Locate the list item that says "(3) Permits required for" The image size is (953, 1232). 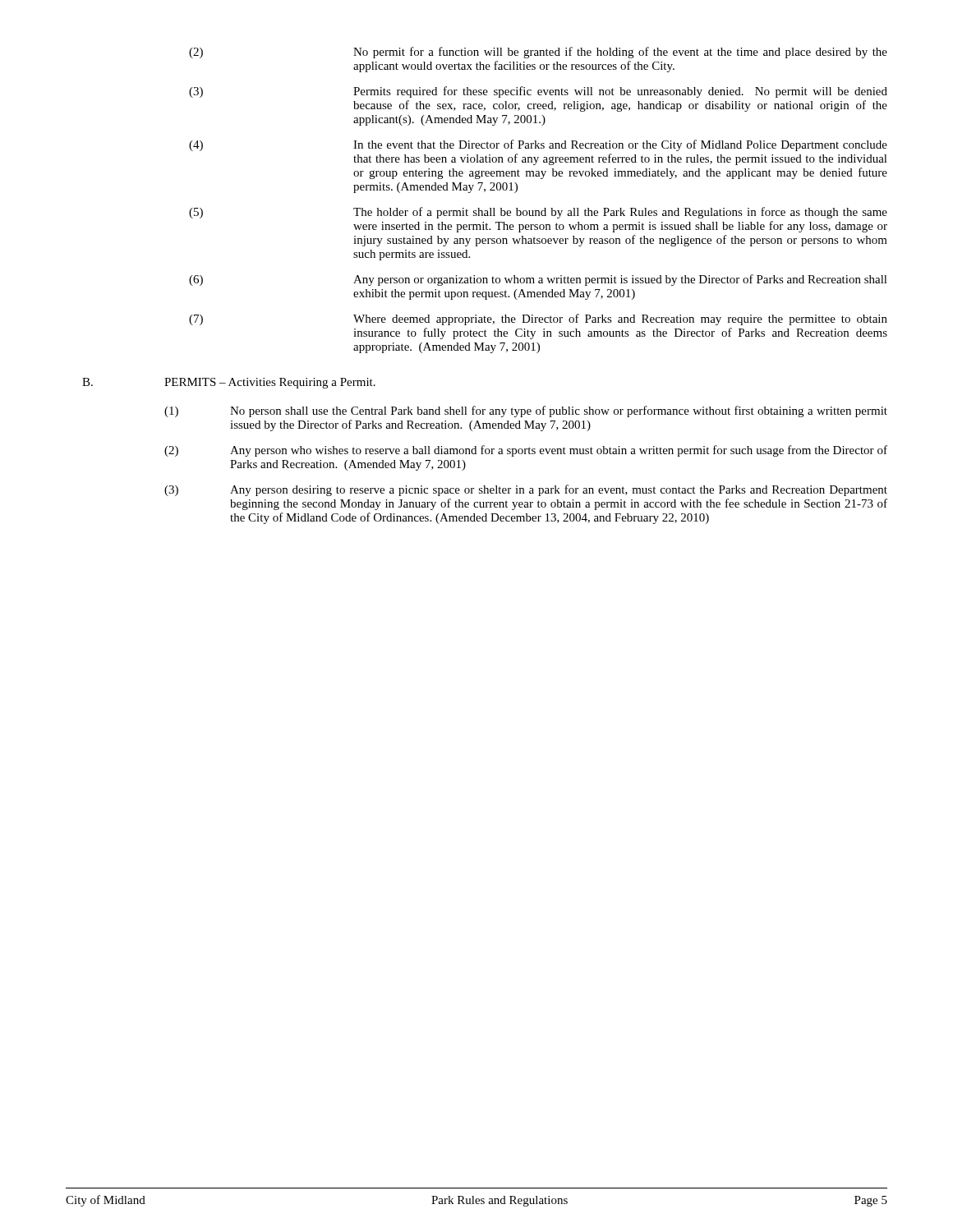click(x=485, y=106)
